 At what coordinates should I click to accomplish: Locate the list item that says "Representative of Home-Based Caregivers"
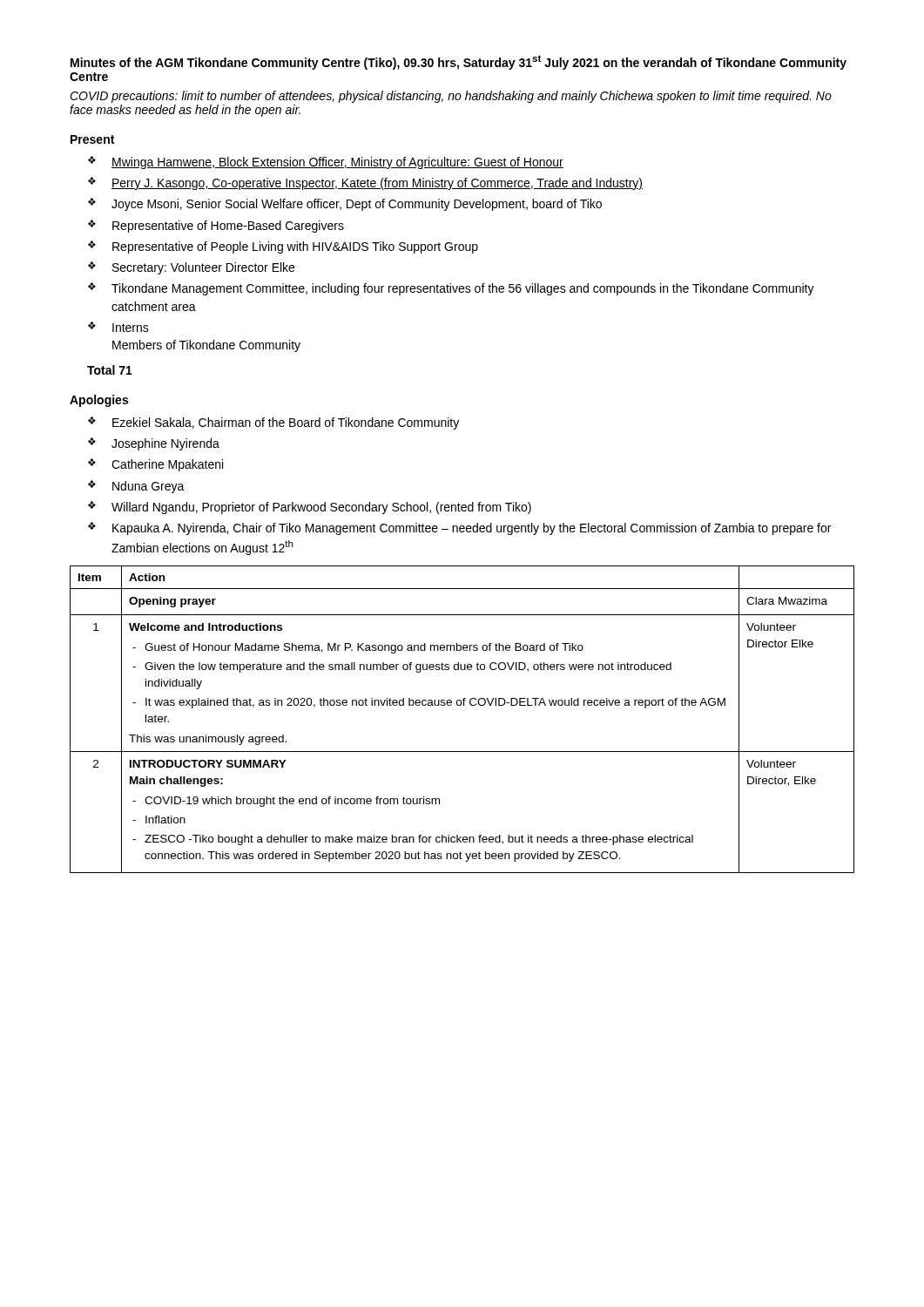[x=228, y=225]
